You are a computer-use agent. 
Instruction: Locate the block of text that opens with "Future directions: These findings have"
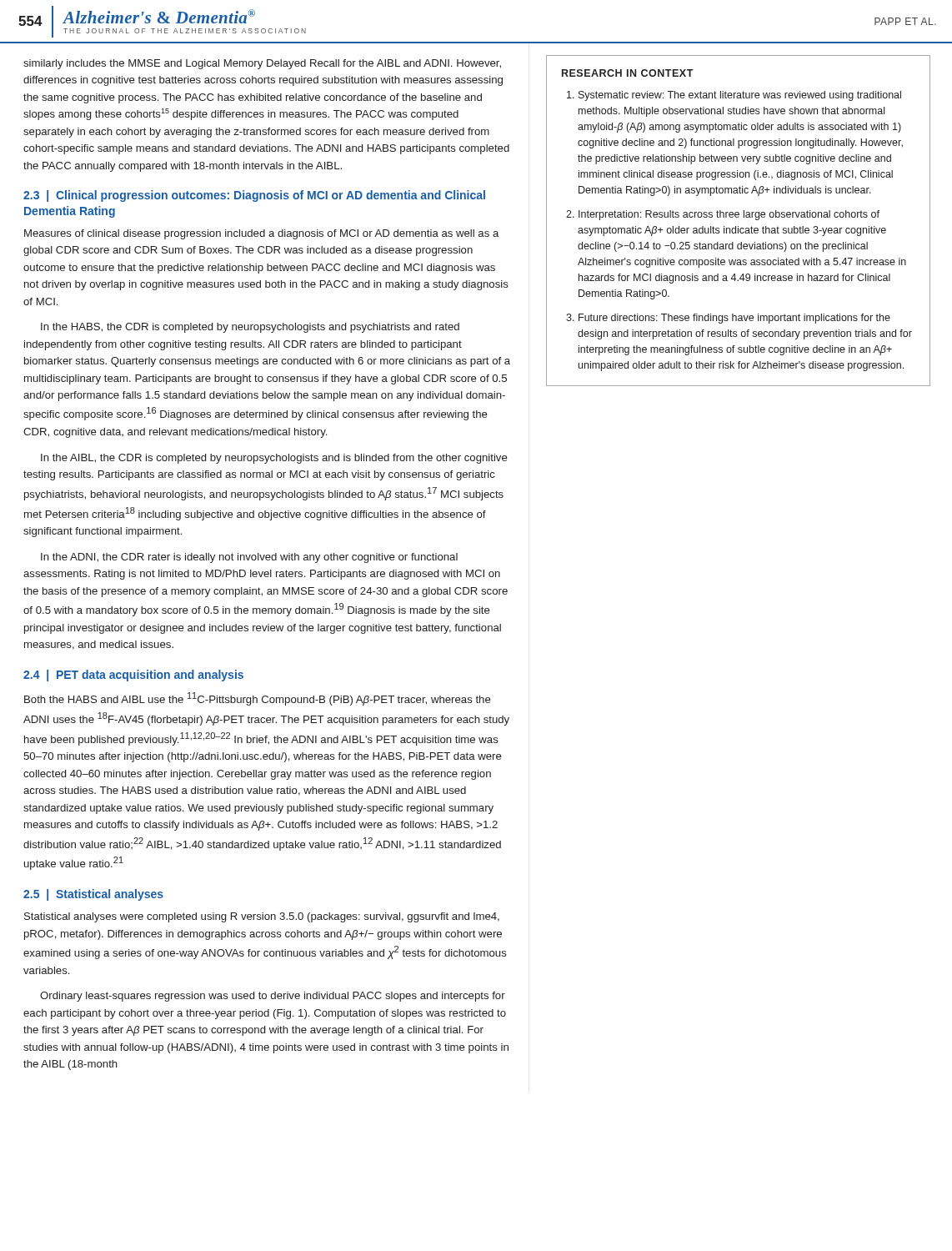coord(745,342)
